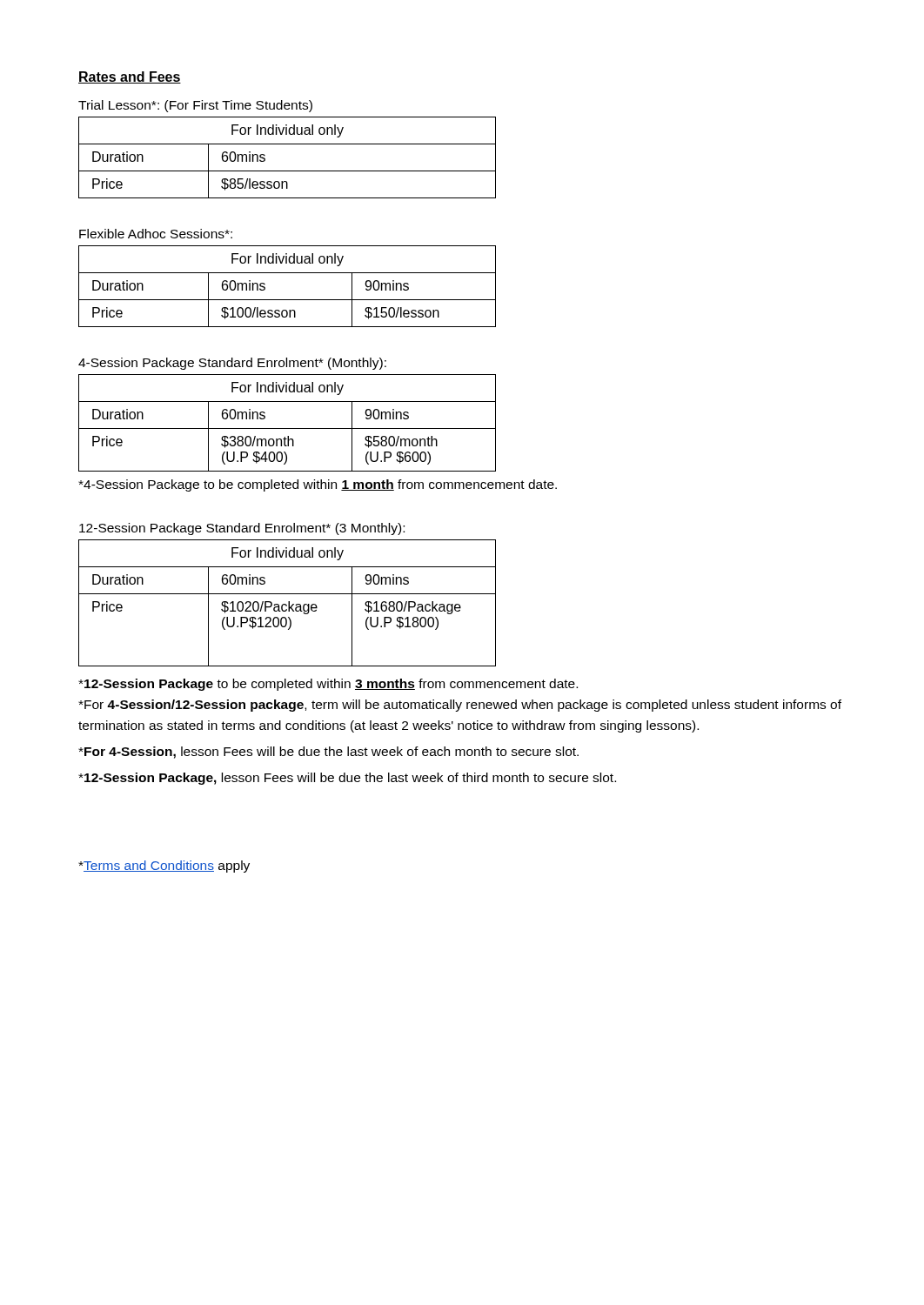Locate the text "Rates and Fees"

(129, 77)
